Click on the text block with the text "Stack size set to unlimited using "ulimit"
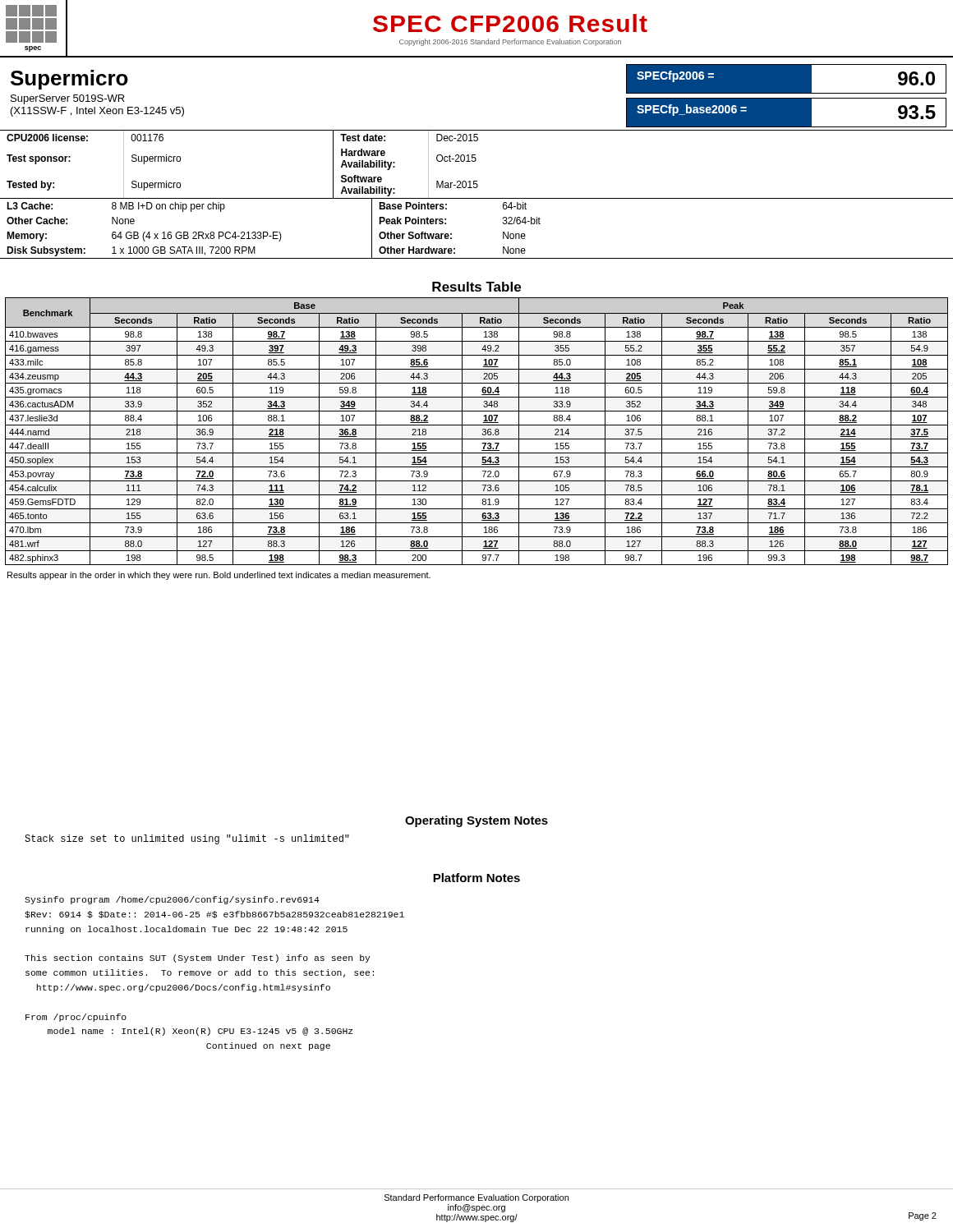Image resolution: width=953 pixels, height=1232 pixels. [187, 839]
